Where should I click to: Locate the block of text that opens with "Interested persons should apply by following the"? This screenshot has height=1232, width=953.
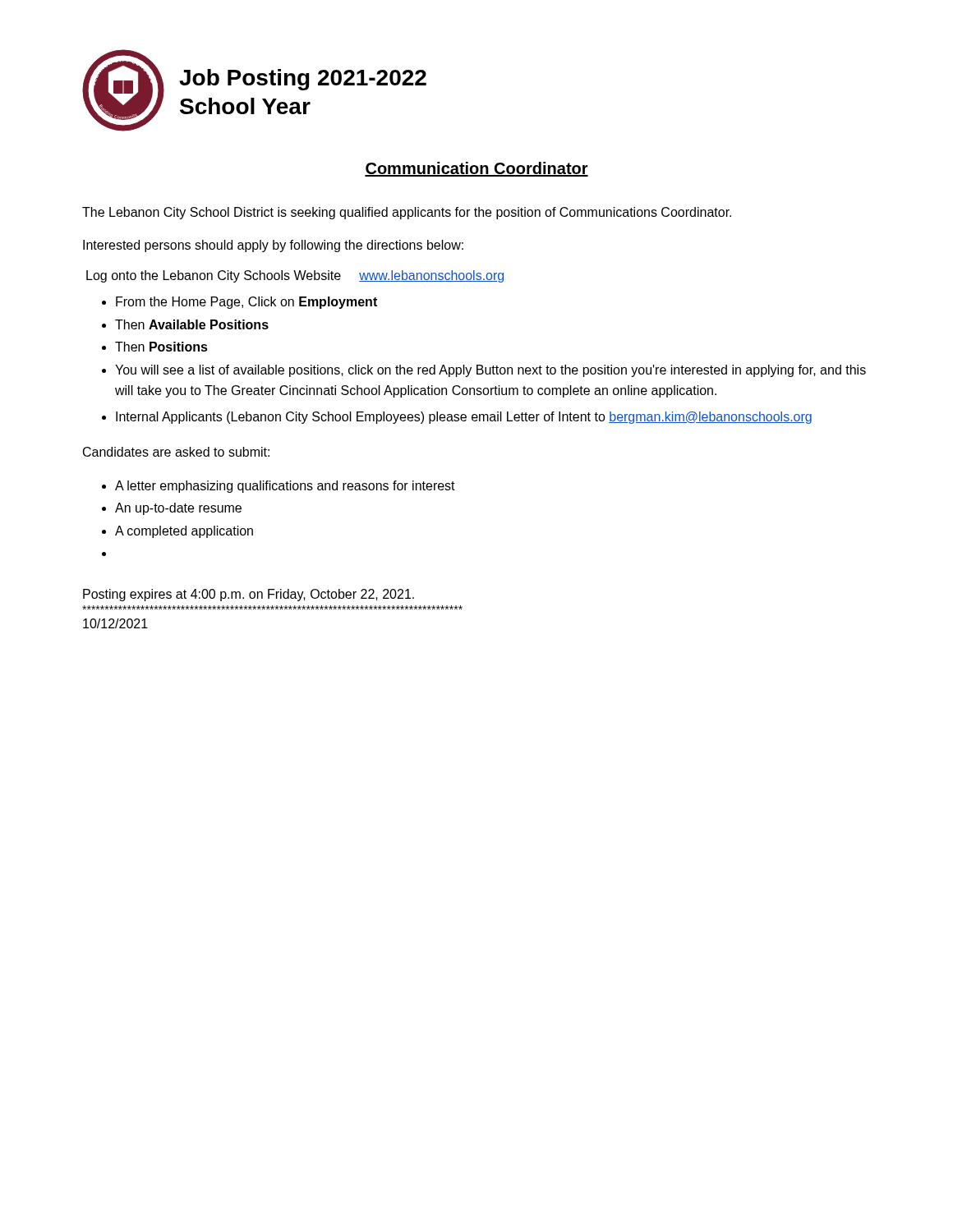pos(273,245)
